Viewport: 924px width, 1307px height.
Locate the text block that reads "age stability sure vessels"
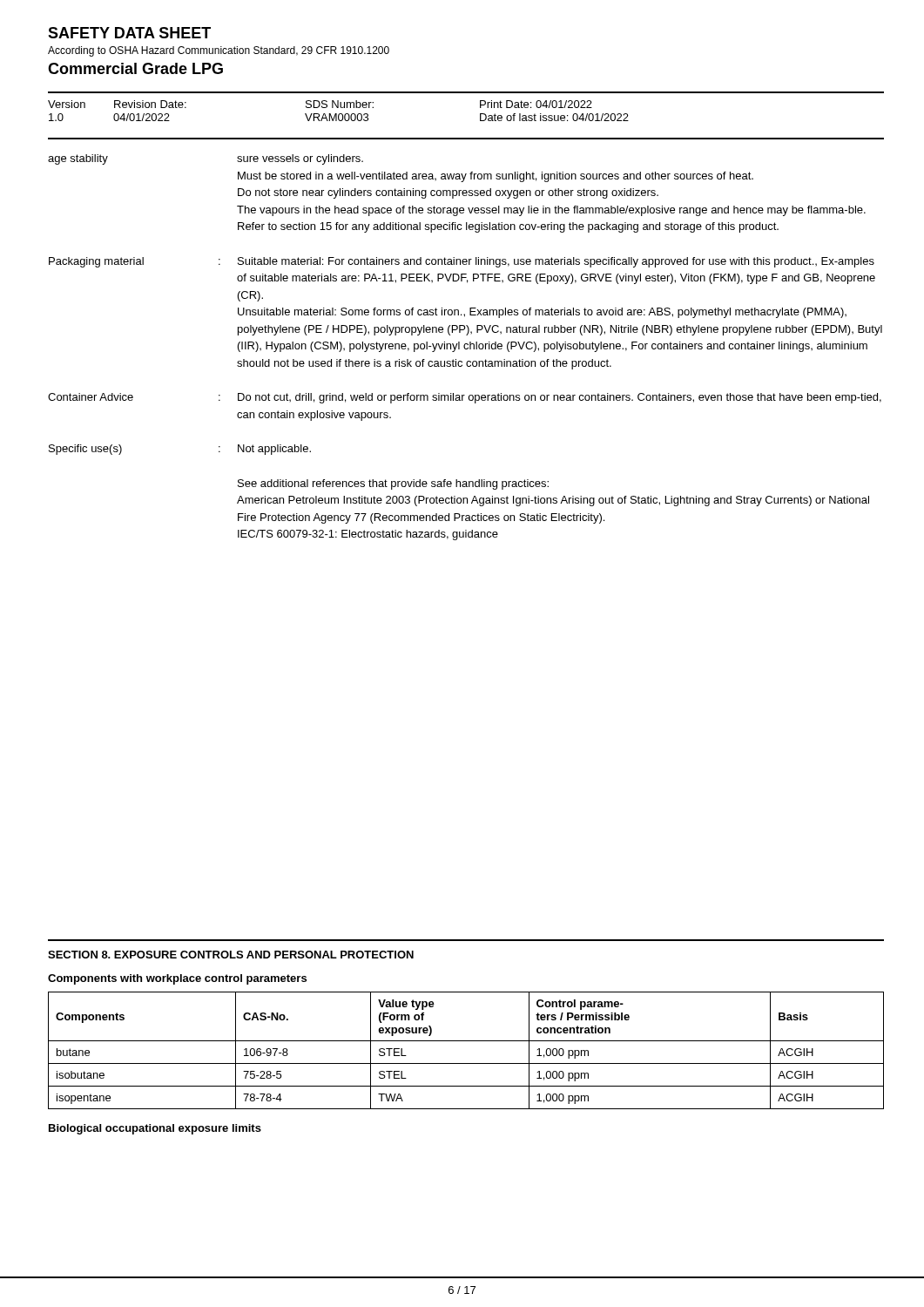pos(466,192)
